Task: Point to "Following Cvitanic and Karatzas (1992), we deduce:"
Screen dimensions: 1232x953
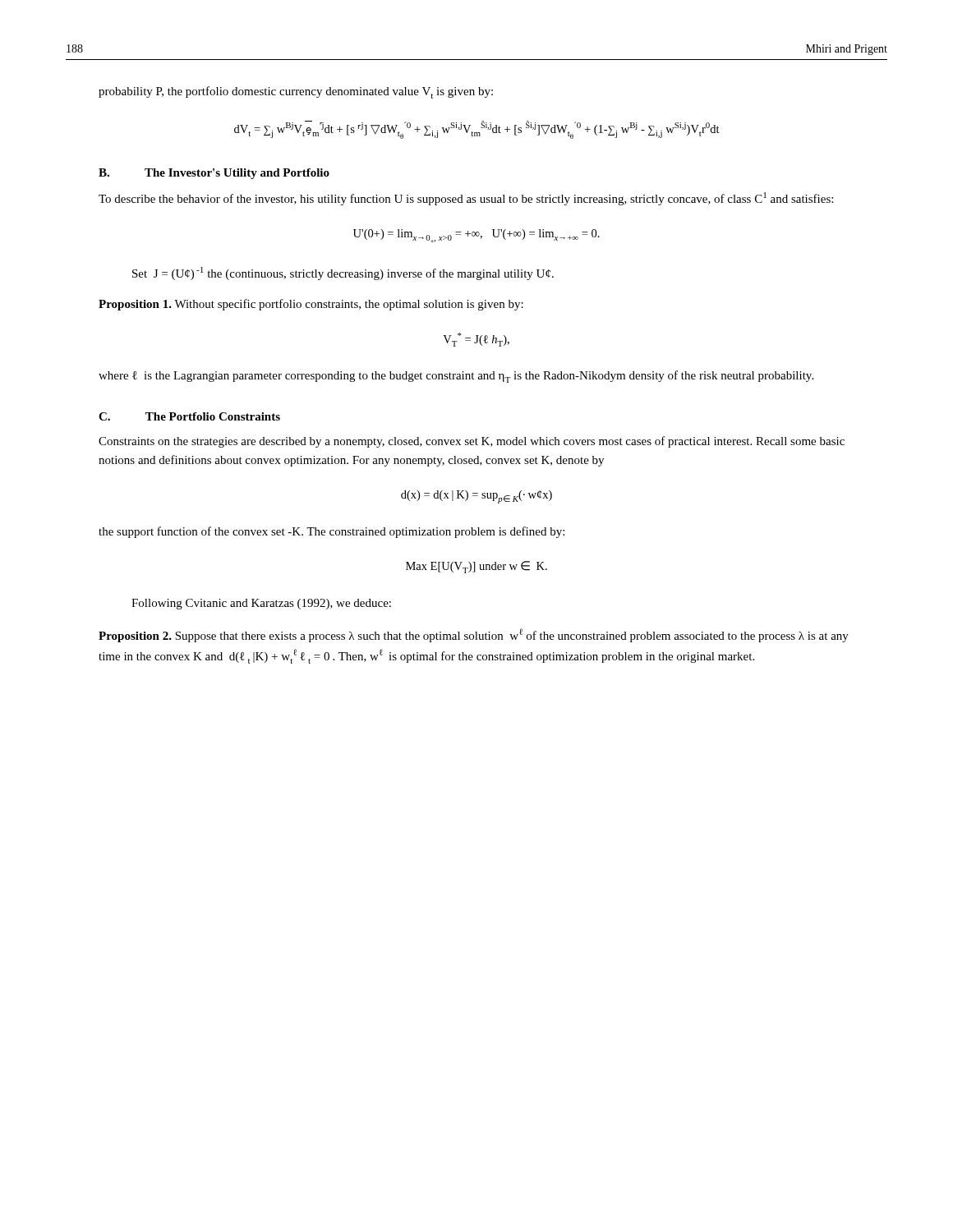Action: 262,603
